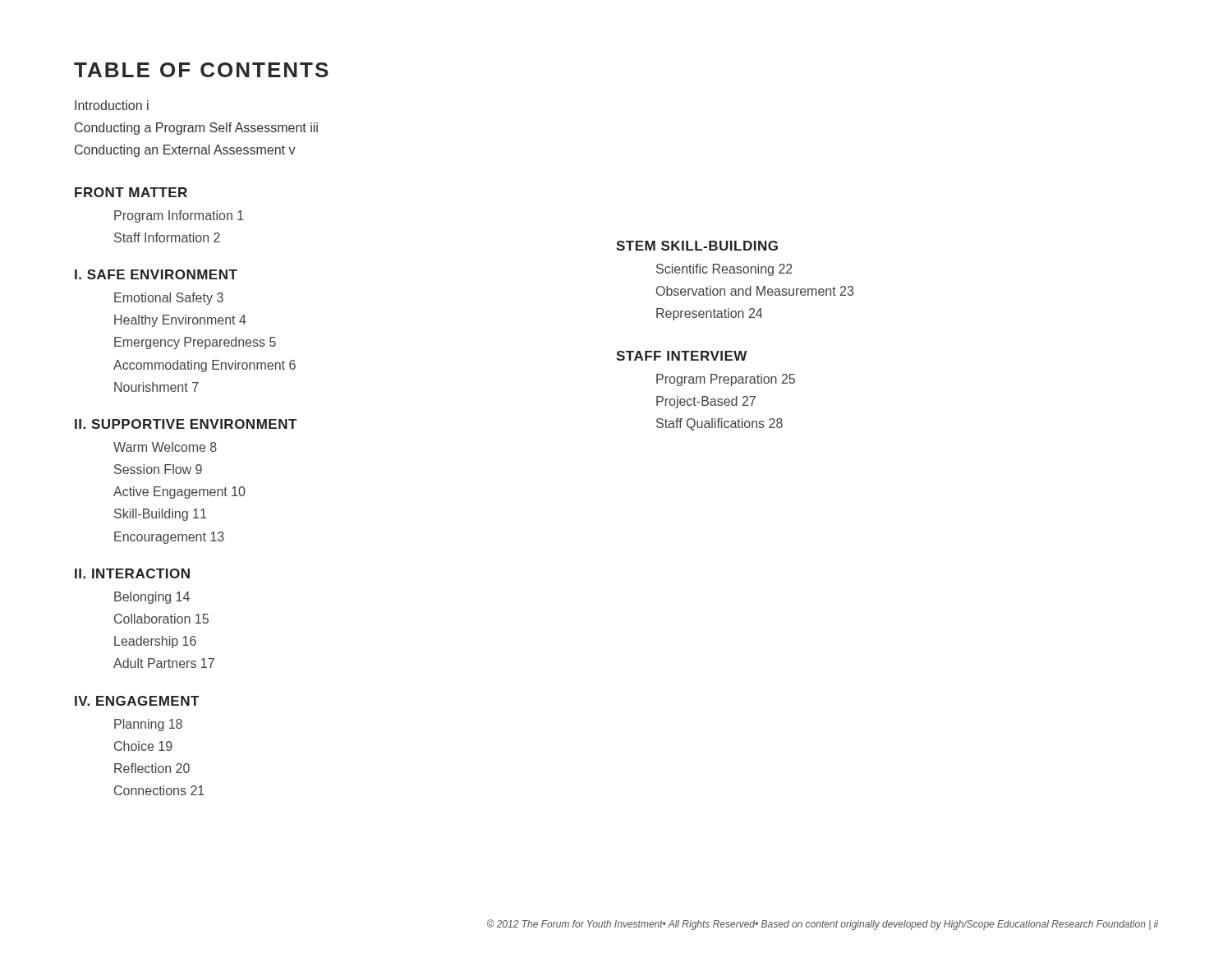Find "Encouragement 13" on this page
1232x953 pixels.
pos(169,537)
